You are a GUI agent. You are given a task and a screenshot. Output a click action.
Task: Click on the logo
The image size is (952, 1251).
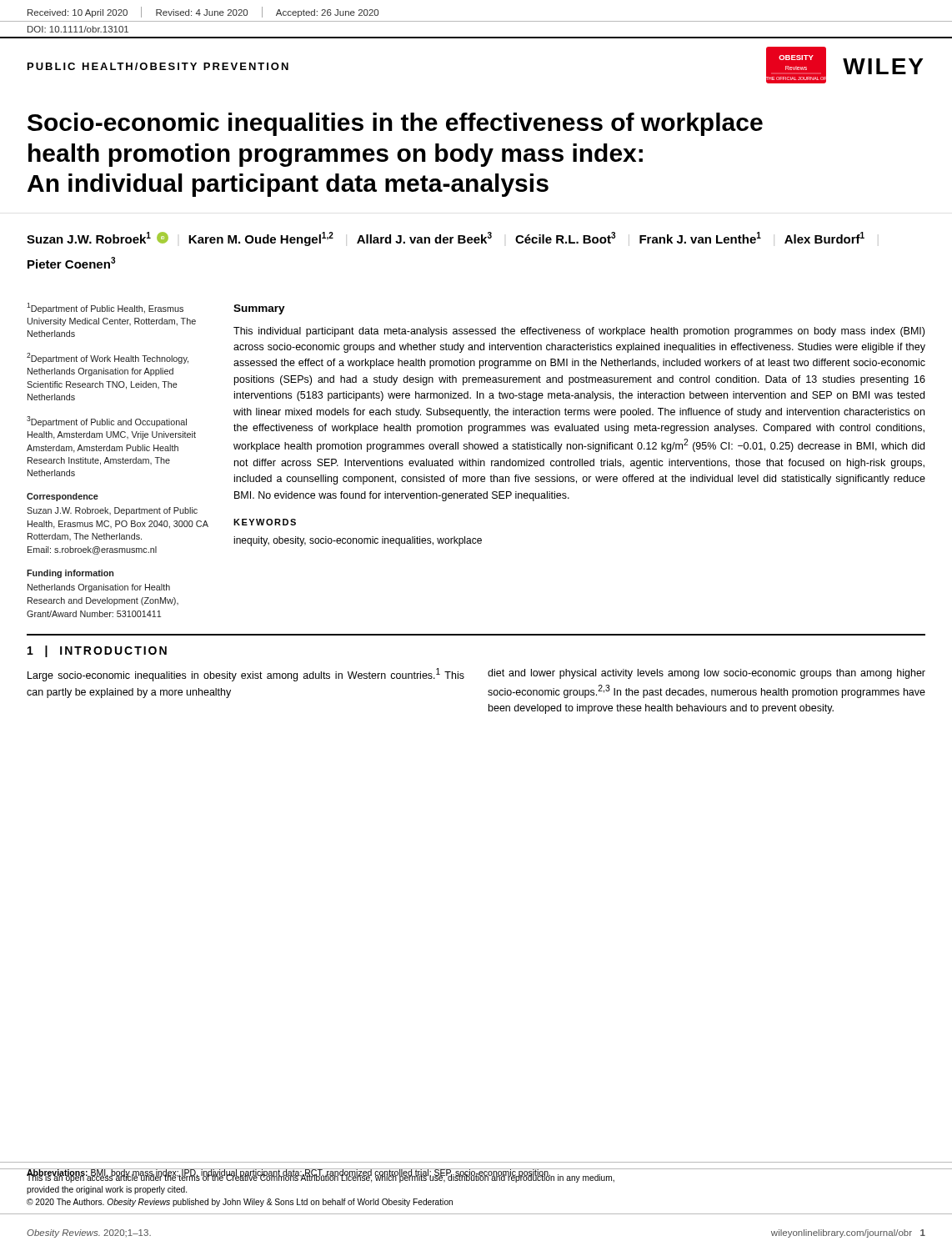click(796, 66)
